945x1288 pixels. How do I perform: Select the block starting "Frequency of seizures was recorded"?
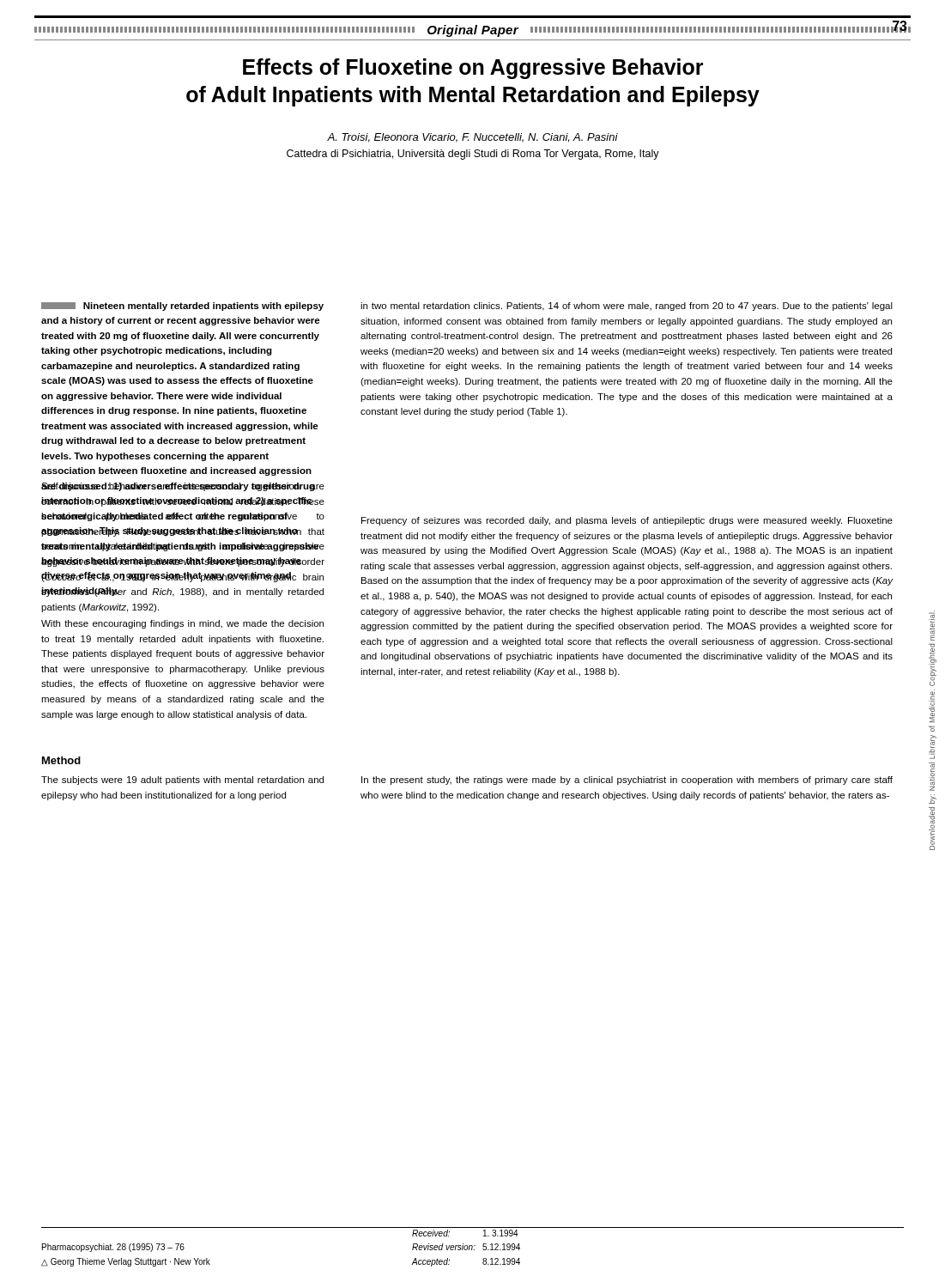(627, 596)
